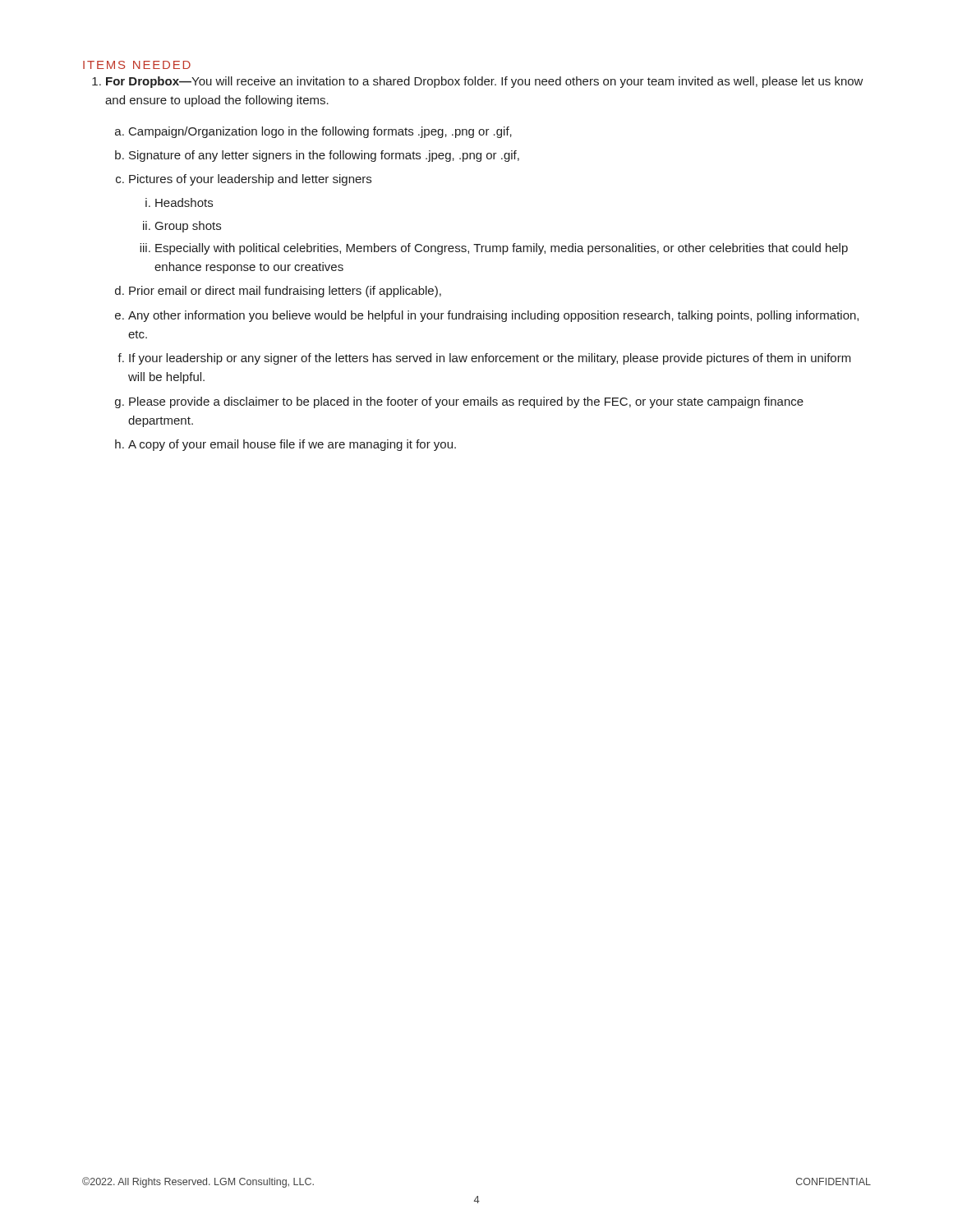Where is the passage that starts "Signature of any letter signers in the"?
Viewport: 953px width, 1232px height.
pyautogui.click(x=324, y=155)
